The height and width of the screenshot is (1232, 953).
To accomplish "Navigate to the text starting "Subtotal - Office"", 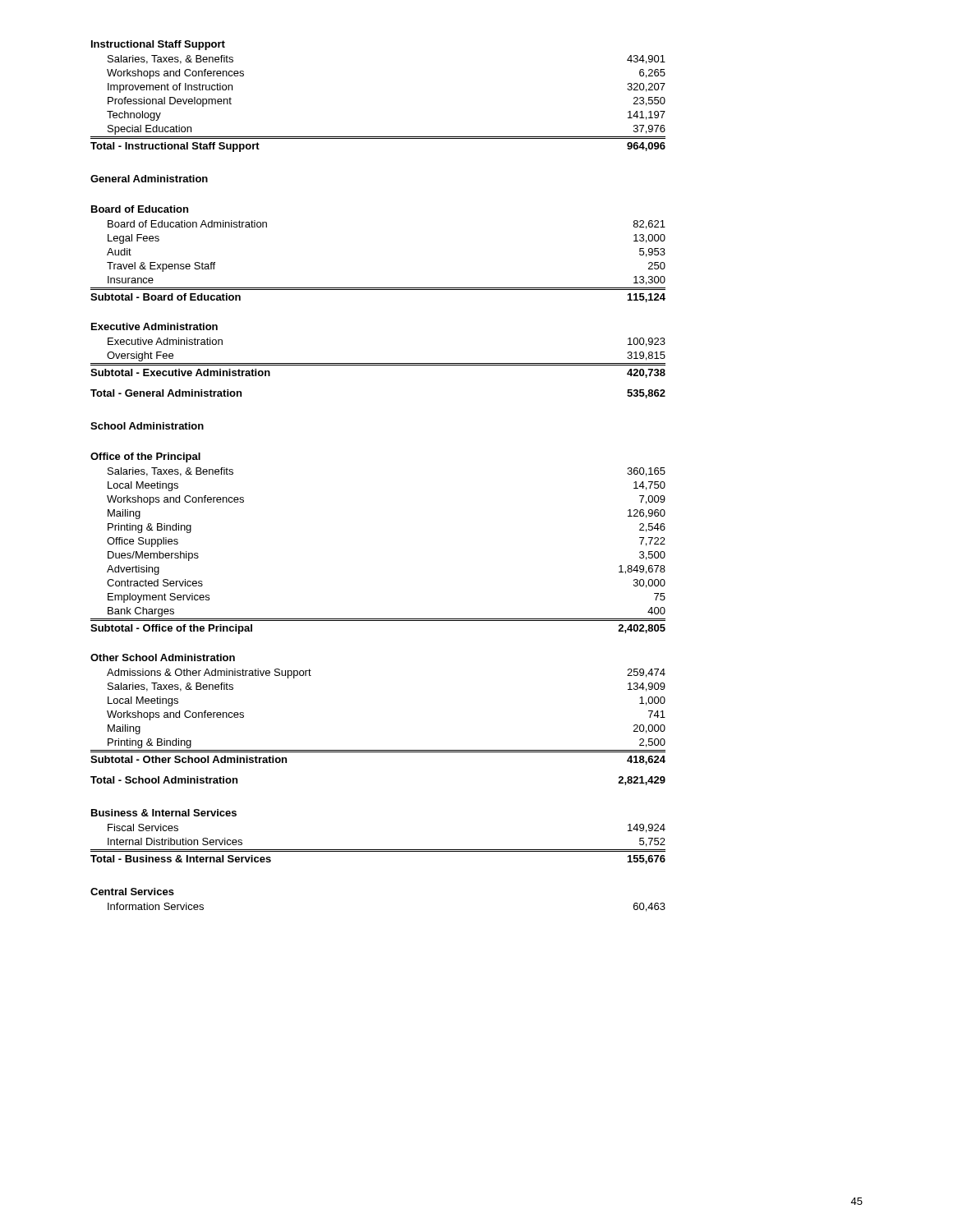I will pos(378,628).
